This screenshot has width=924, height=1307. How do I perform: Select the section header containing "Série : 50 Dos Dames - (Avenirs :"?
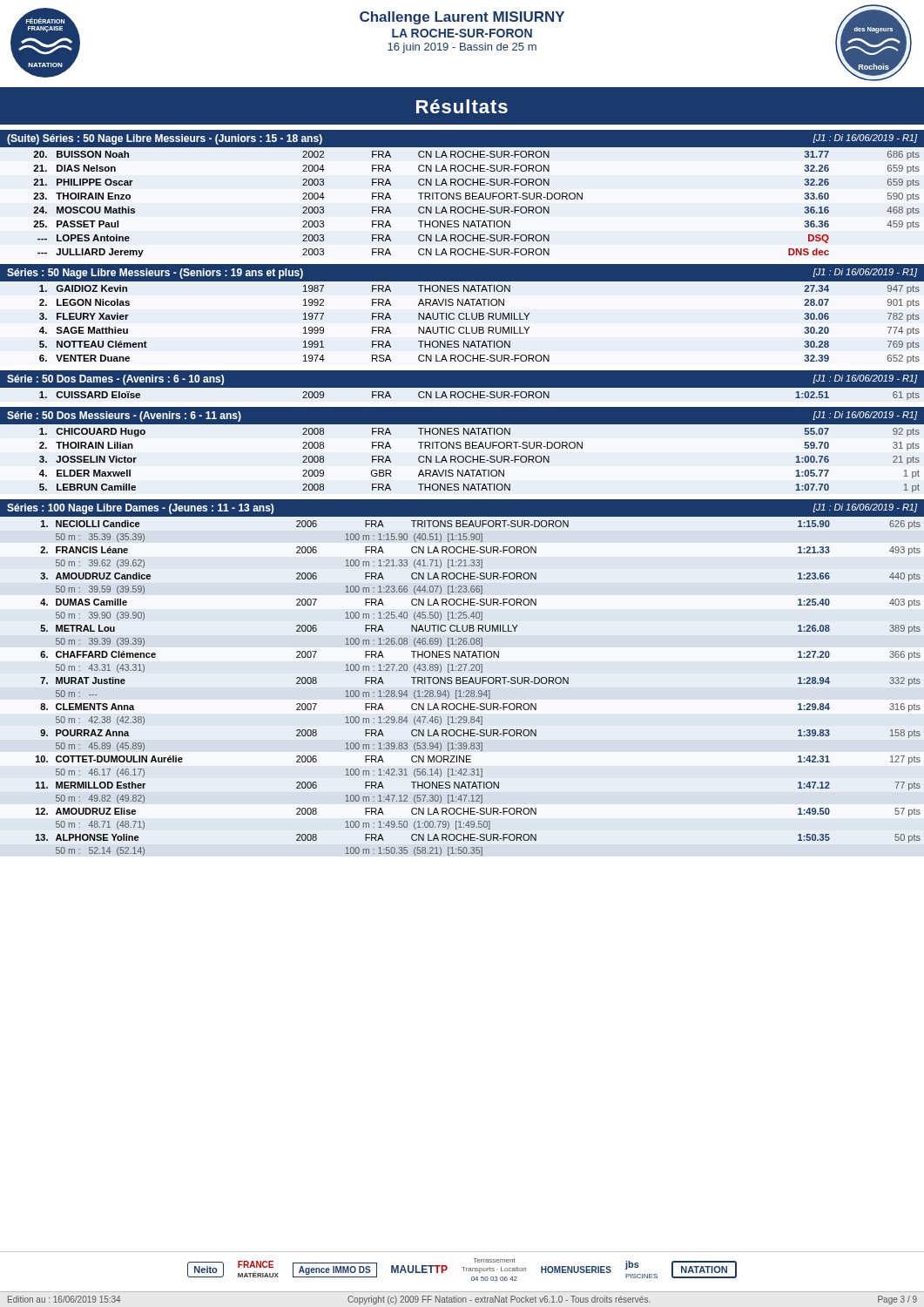coord(462,379)
